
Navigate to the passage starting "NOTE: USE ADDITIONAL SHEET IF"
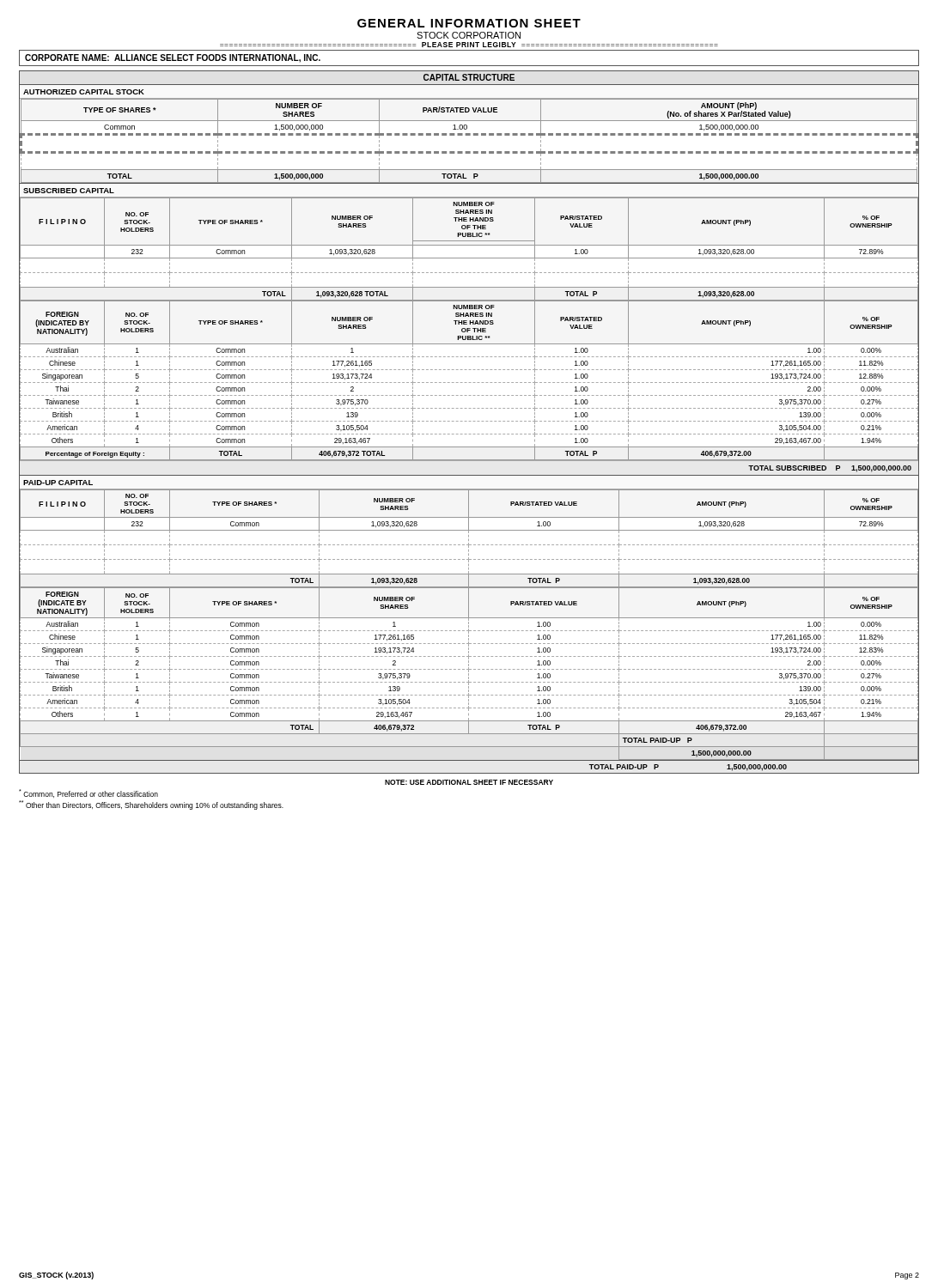click(469, 782)
